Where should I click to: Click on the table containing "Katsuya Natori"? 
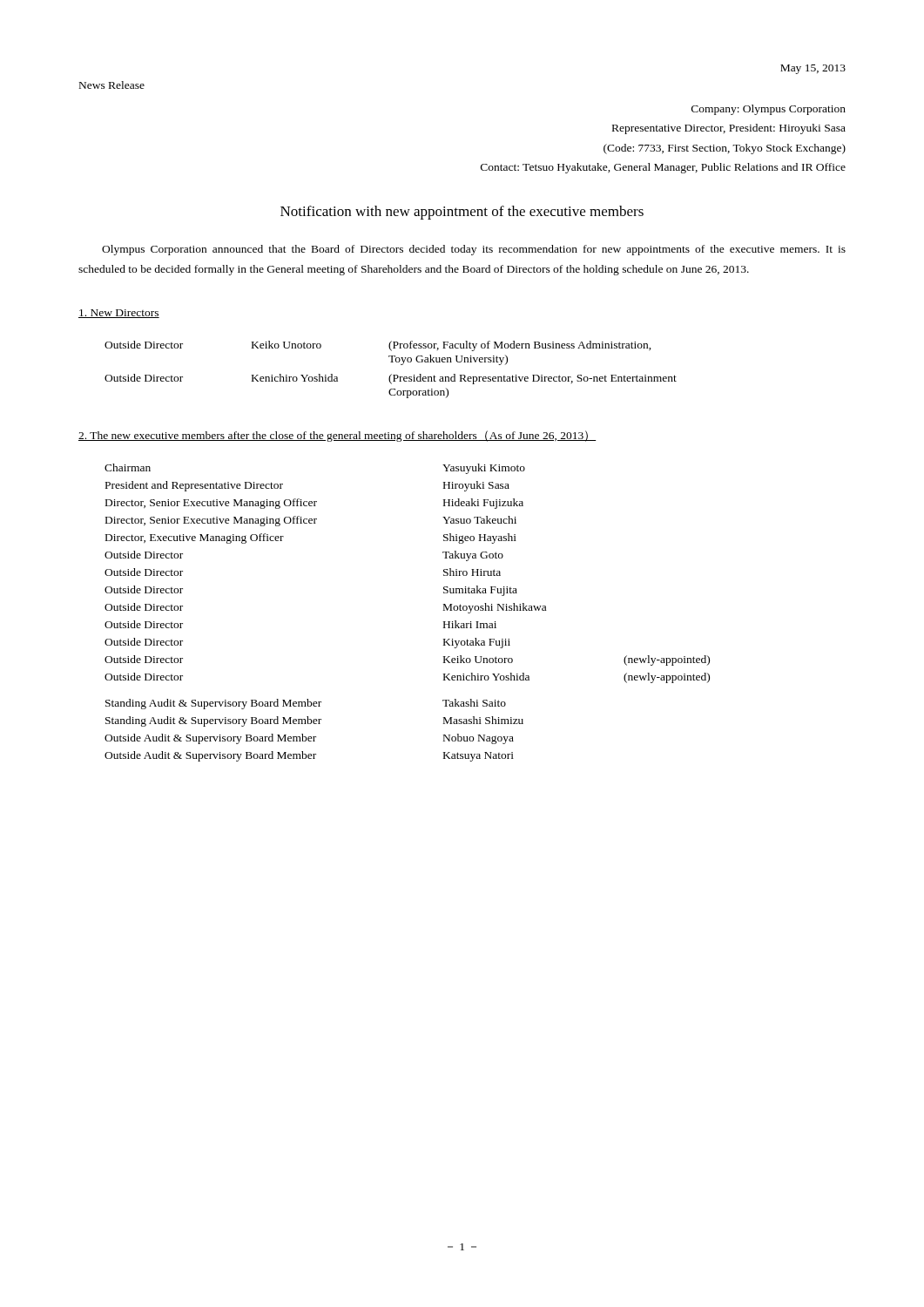(475, 612)
